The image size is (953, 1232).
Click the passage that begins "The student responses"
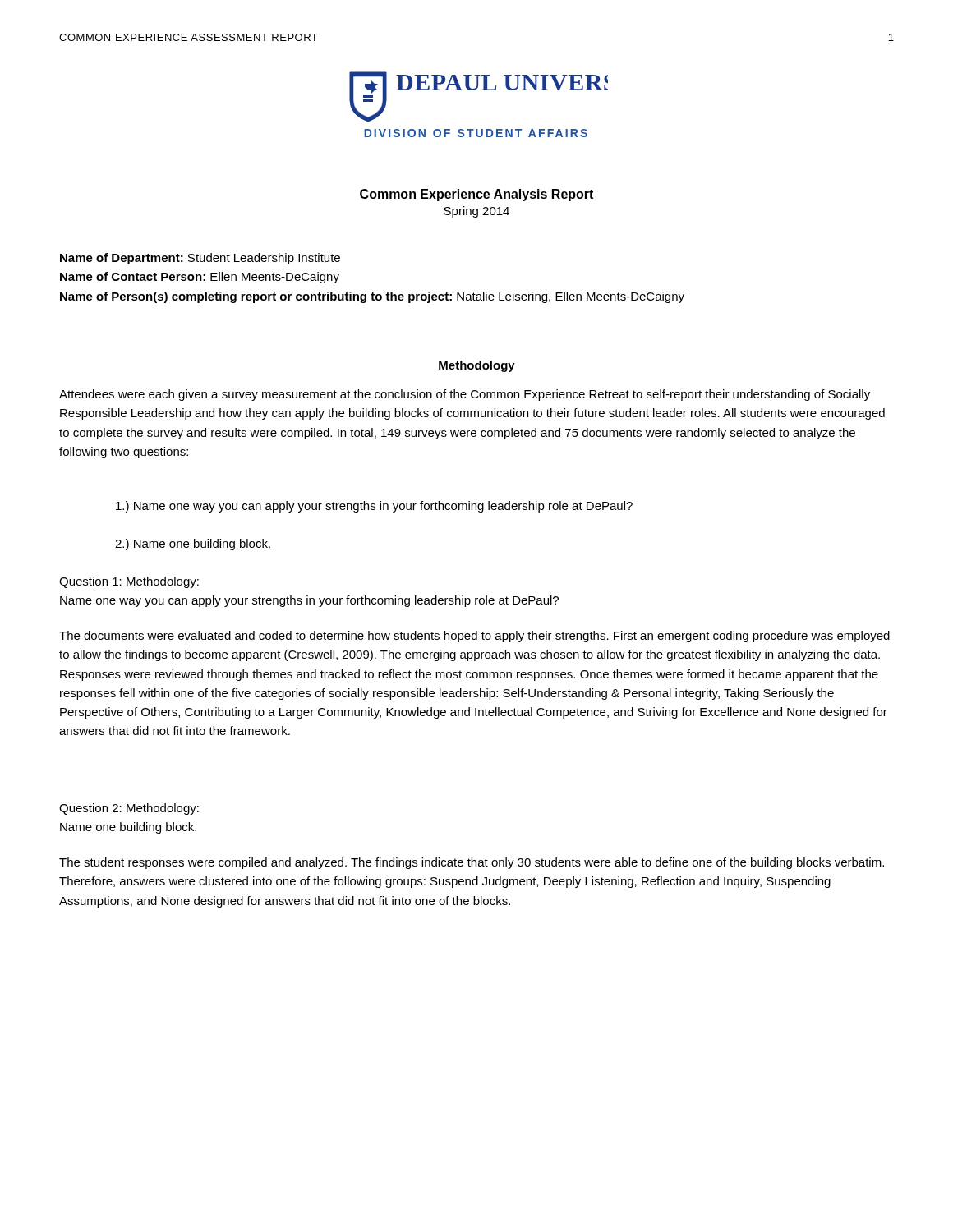click(472, 881)
